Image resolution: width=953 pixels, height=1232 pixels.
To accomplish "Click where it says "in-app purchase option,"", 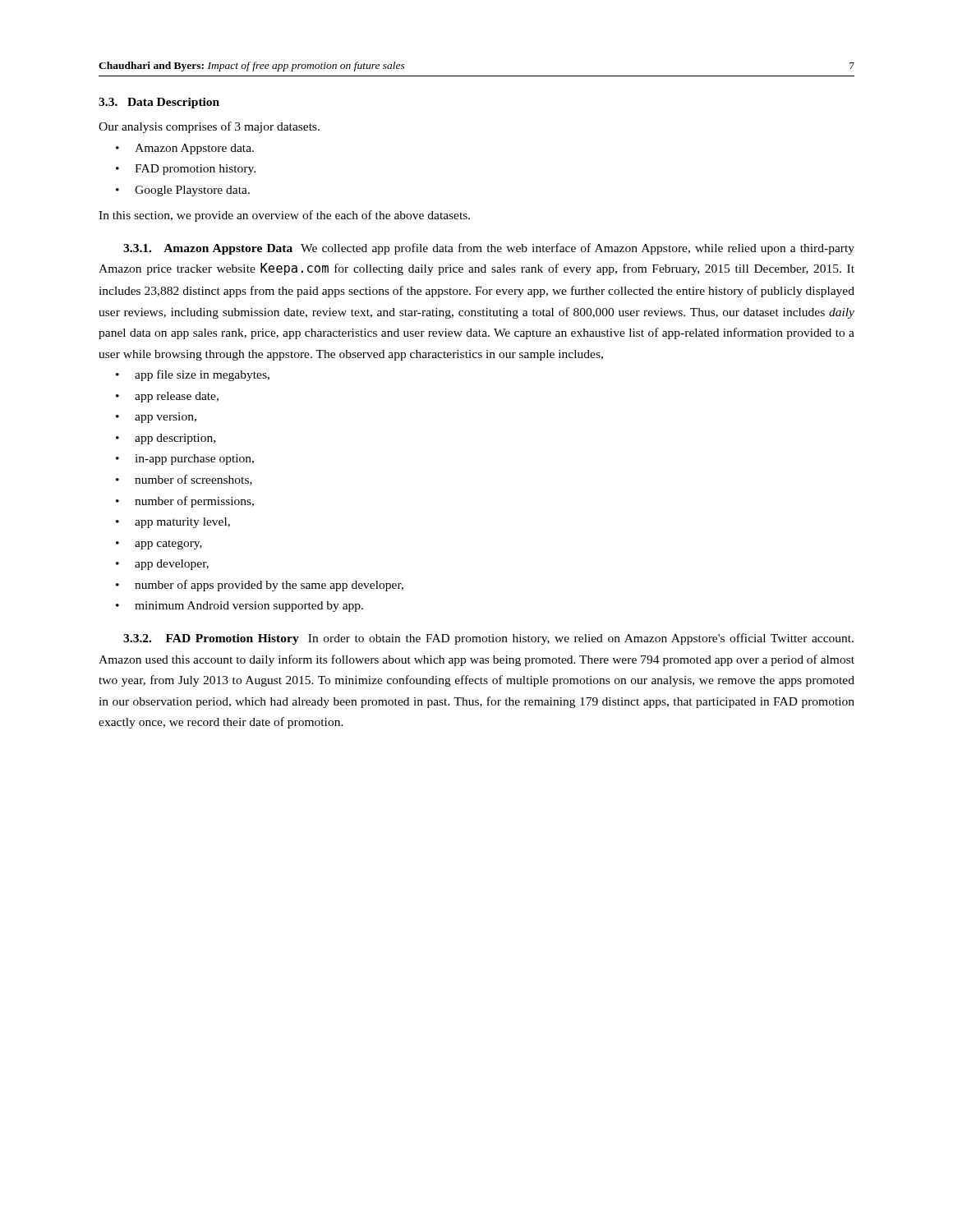I will pos(195,458).
